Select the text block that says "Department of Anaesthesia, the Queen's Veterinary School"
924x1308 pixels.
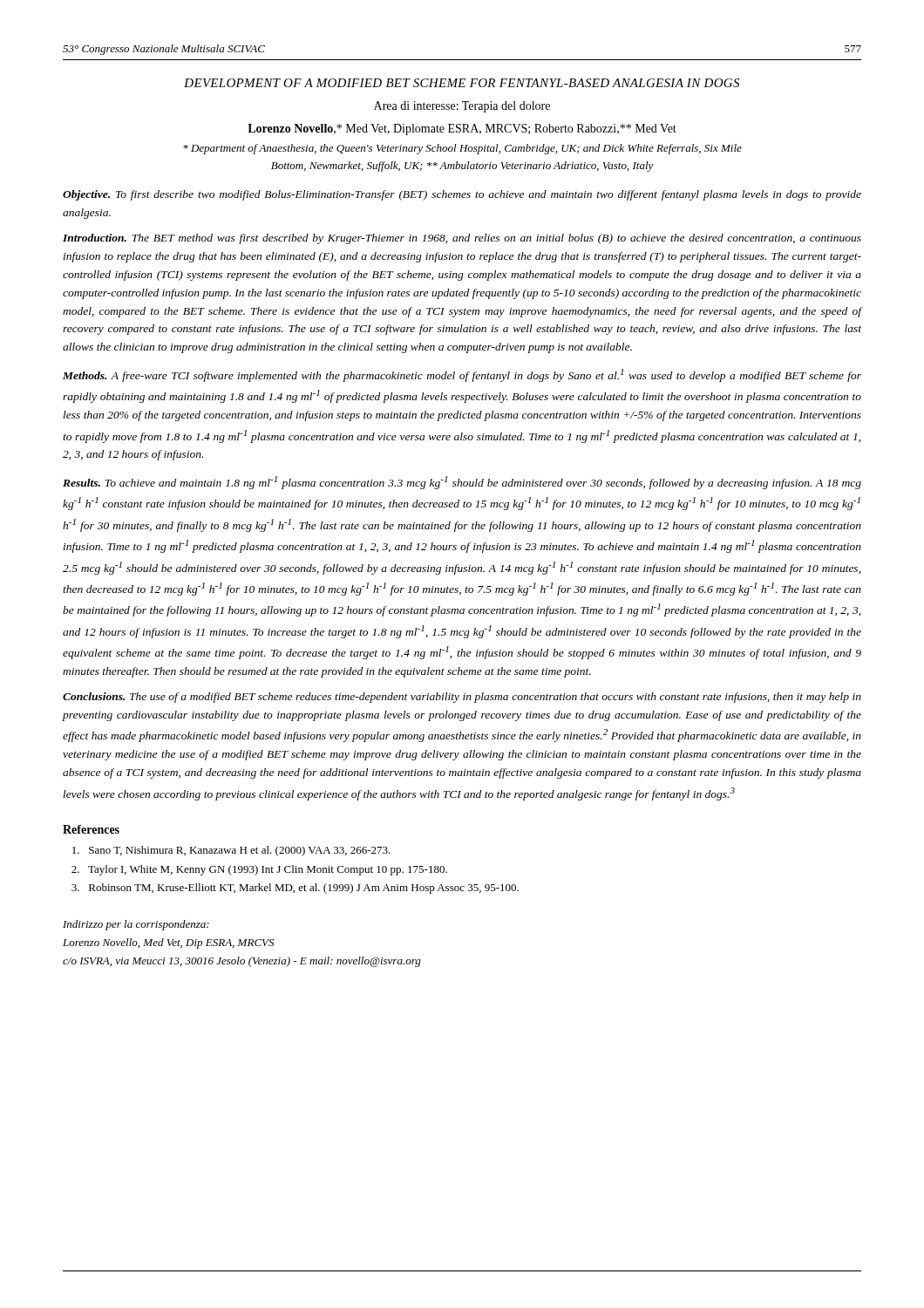click(462, 156)
